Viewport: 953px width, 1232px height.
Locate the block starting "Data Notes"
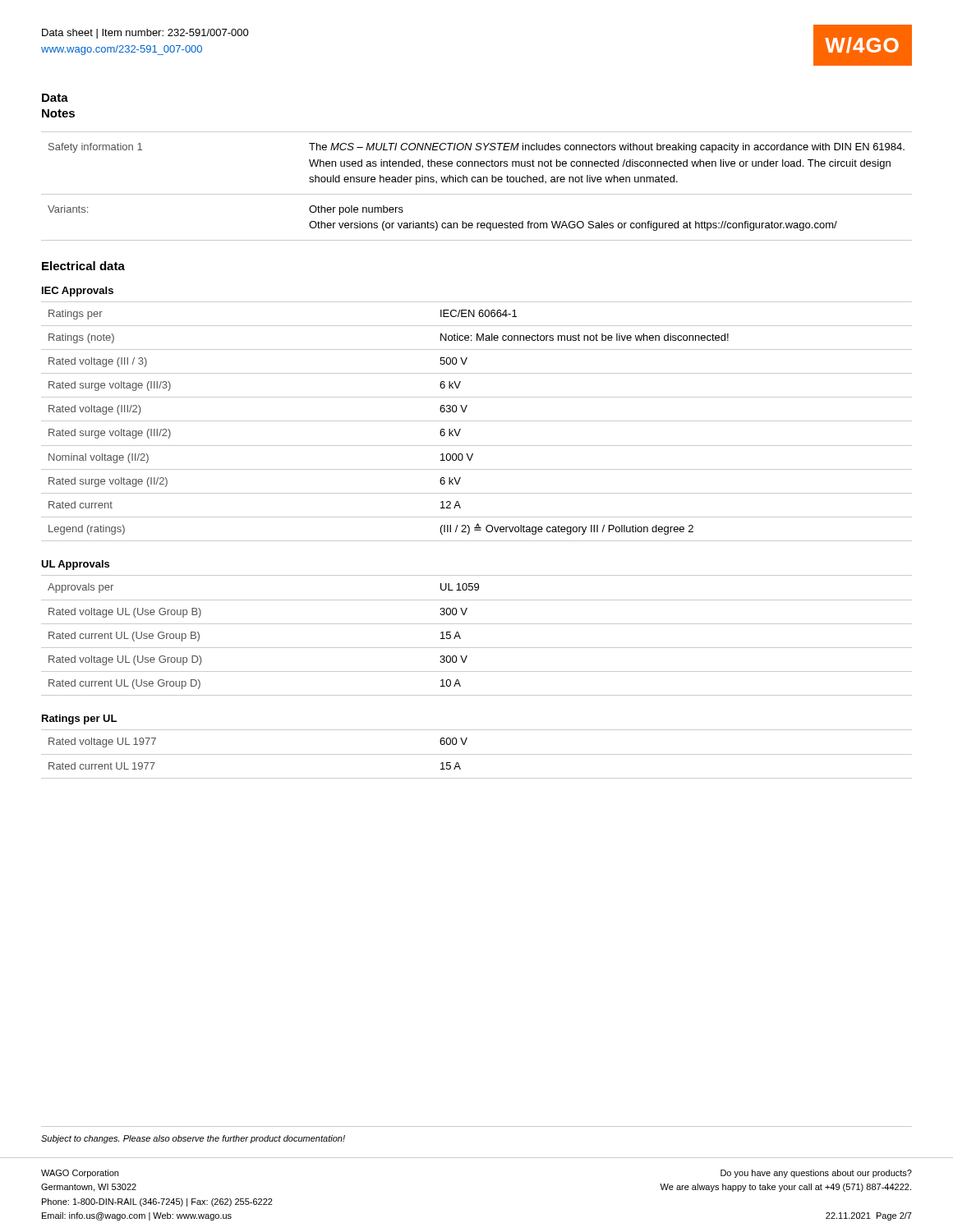click(x=55, y=98)
